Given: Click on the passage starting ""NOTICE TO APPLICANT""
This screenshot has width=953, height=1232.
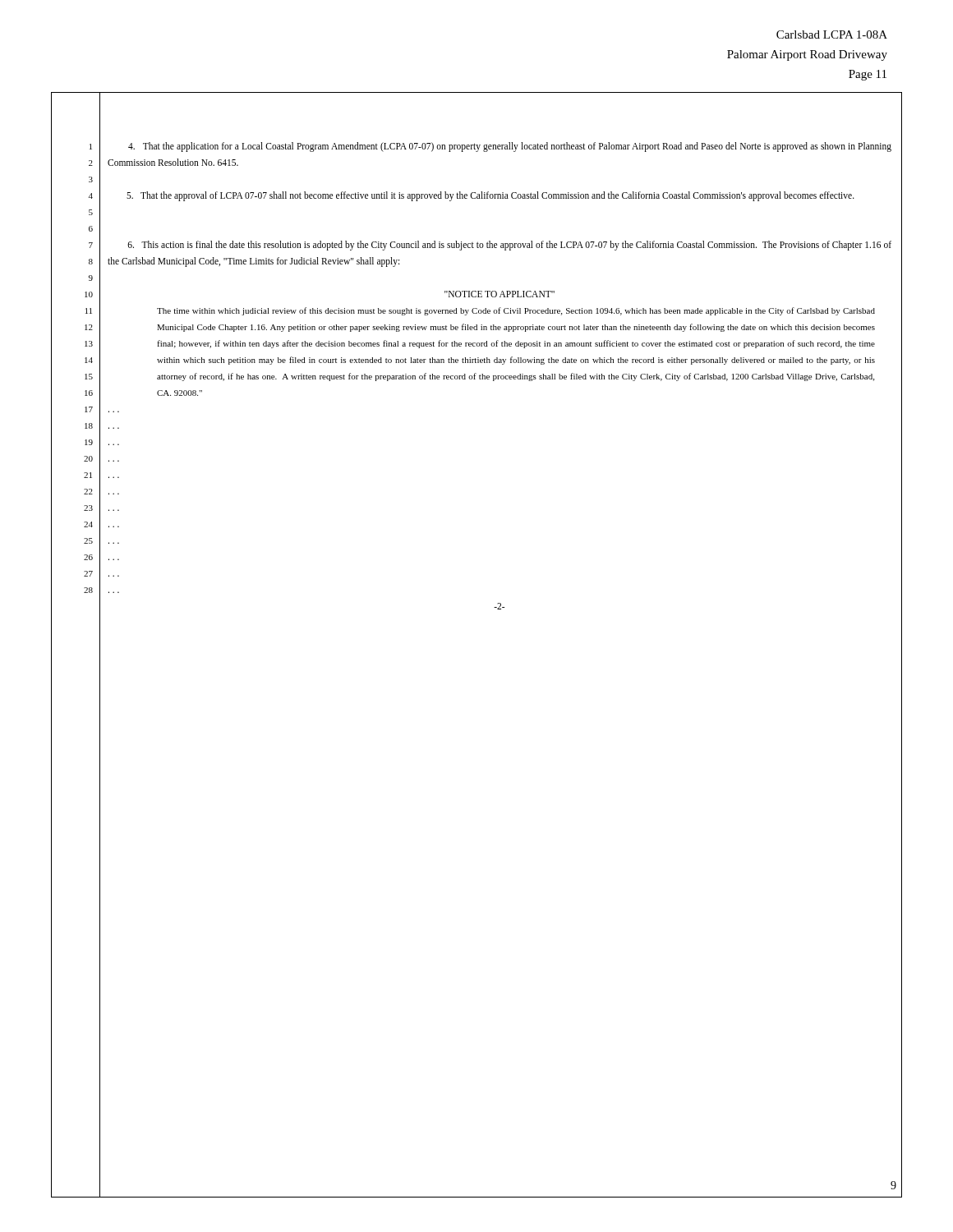Looking at the screenshot, I should coord(500,294).
